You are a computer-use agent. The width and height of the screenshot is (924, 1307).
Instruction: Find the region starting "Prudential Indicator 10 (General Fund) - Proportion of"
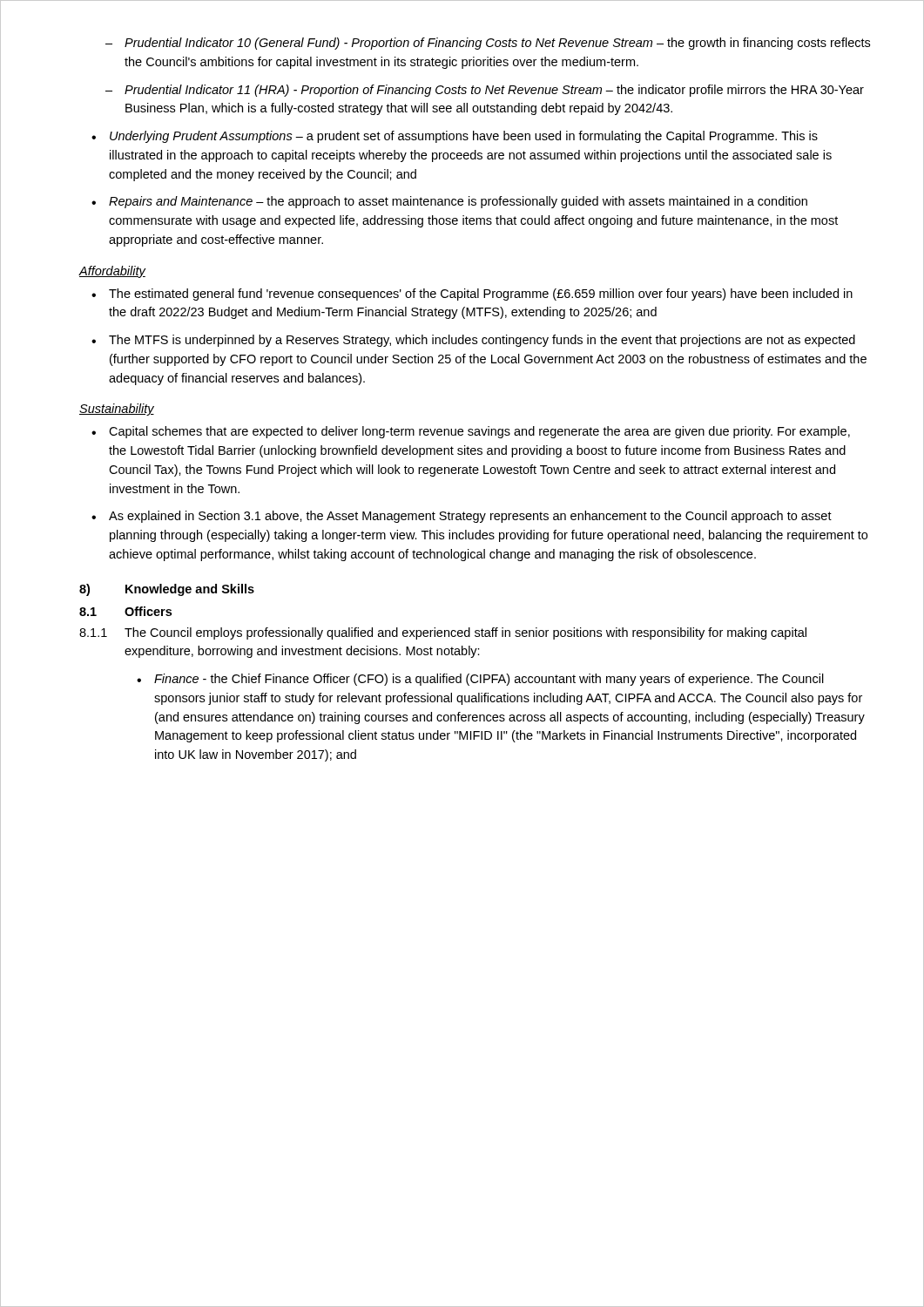[x=488, y=53]
